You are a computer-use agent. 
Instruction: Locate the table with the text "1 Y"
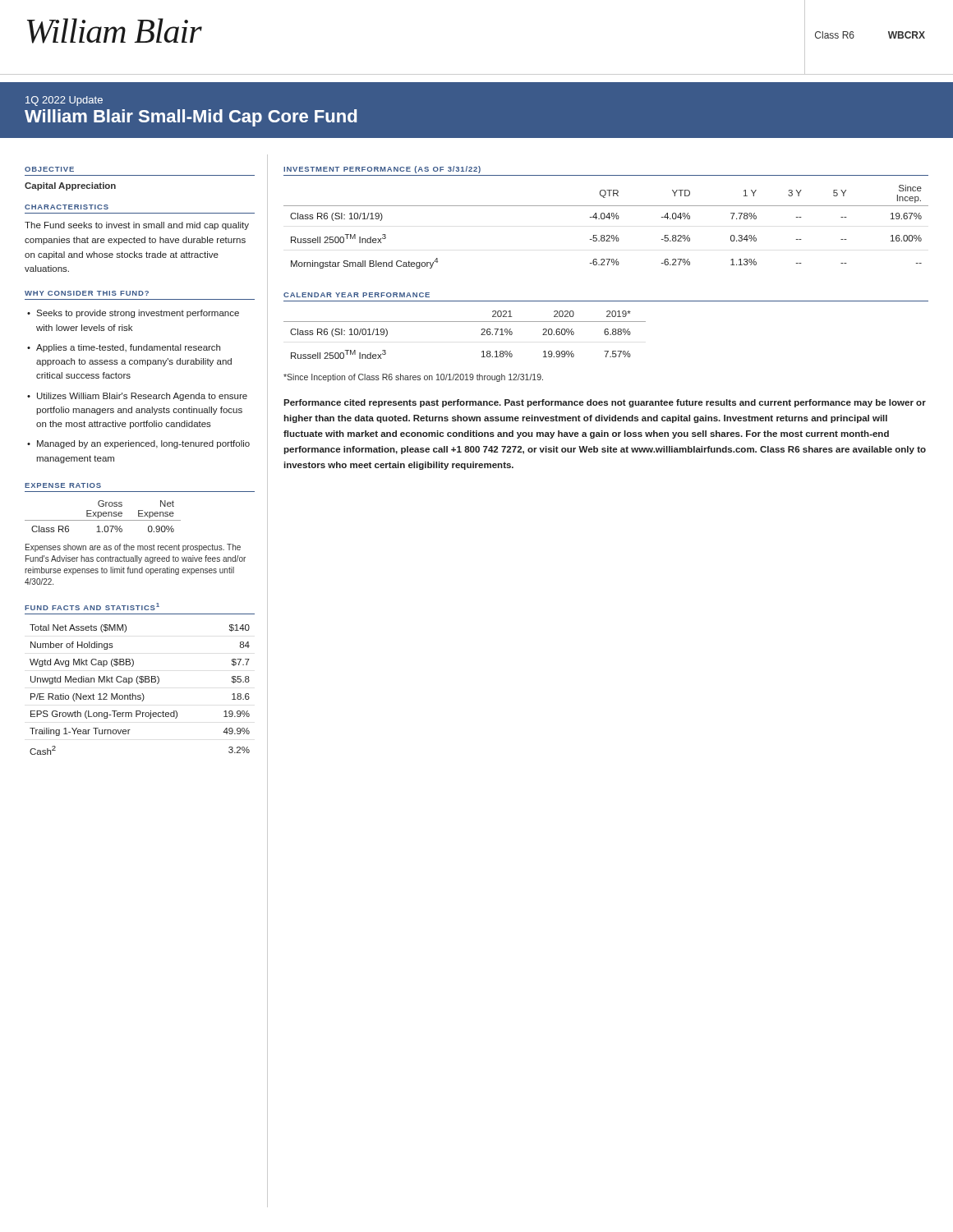(x=606, y=227)
